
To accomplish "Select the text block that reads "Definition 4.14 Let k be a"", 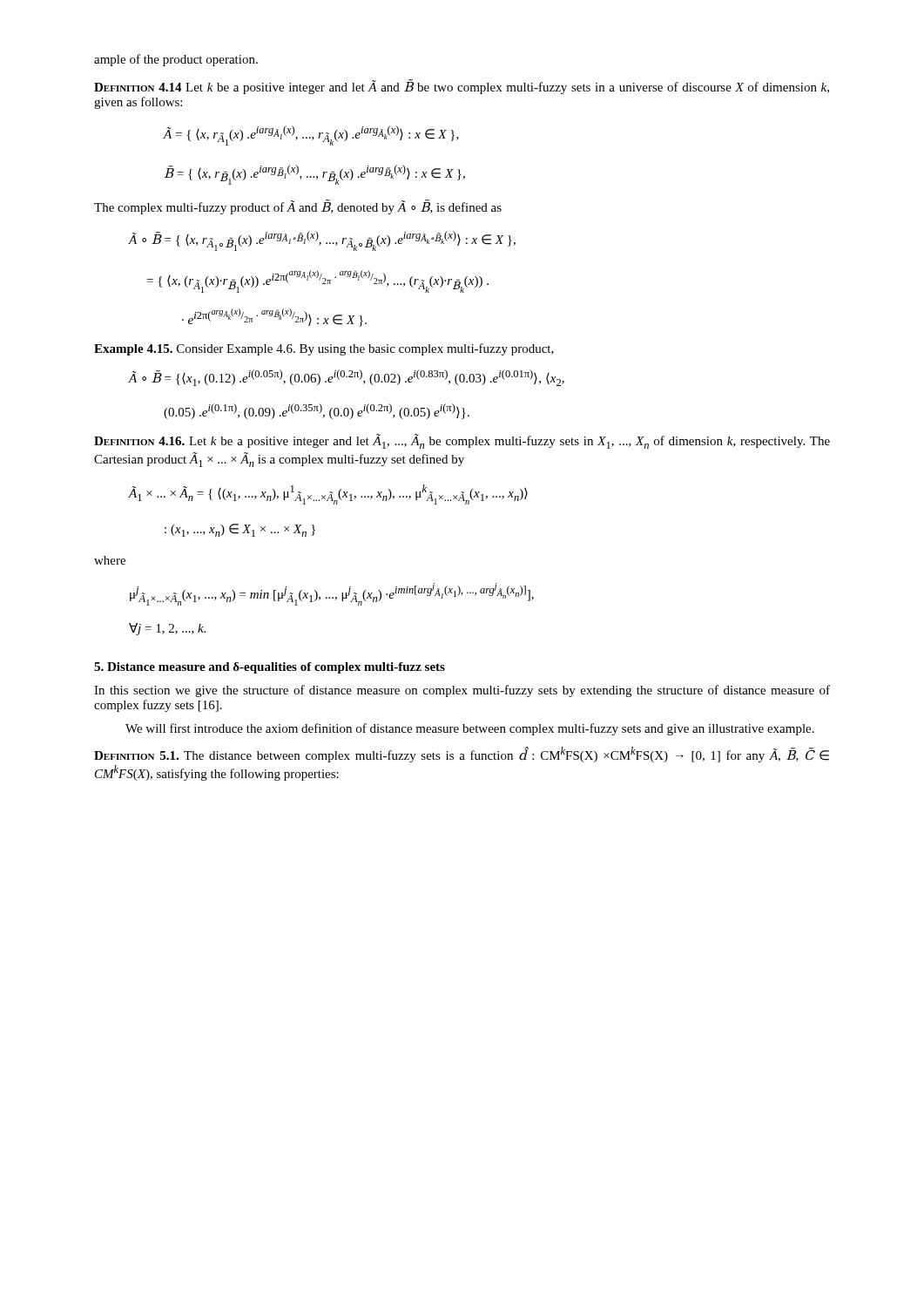I will tap(462, 94).
